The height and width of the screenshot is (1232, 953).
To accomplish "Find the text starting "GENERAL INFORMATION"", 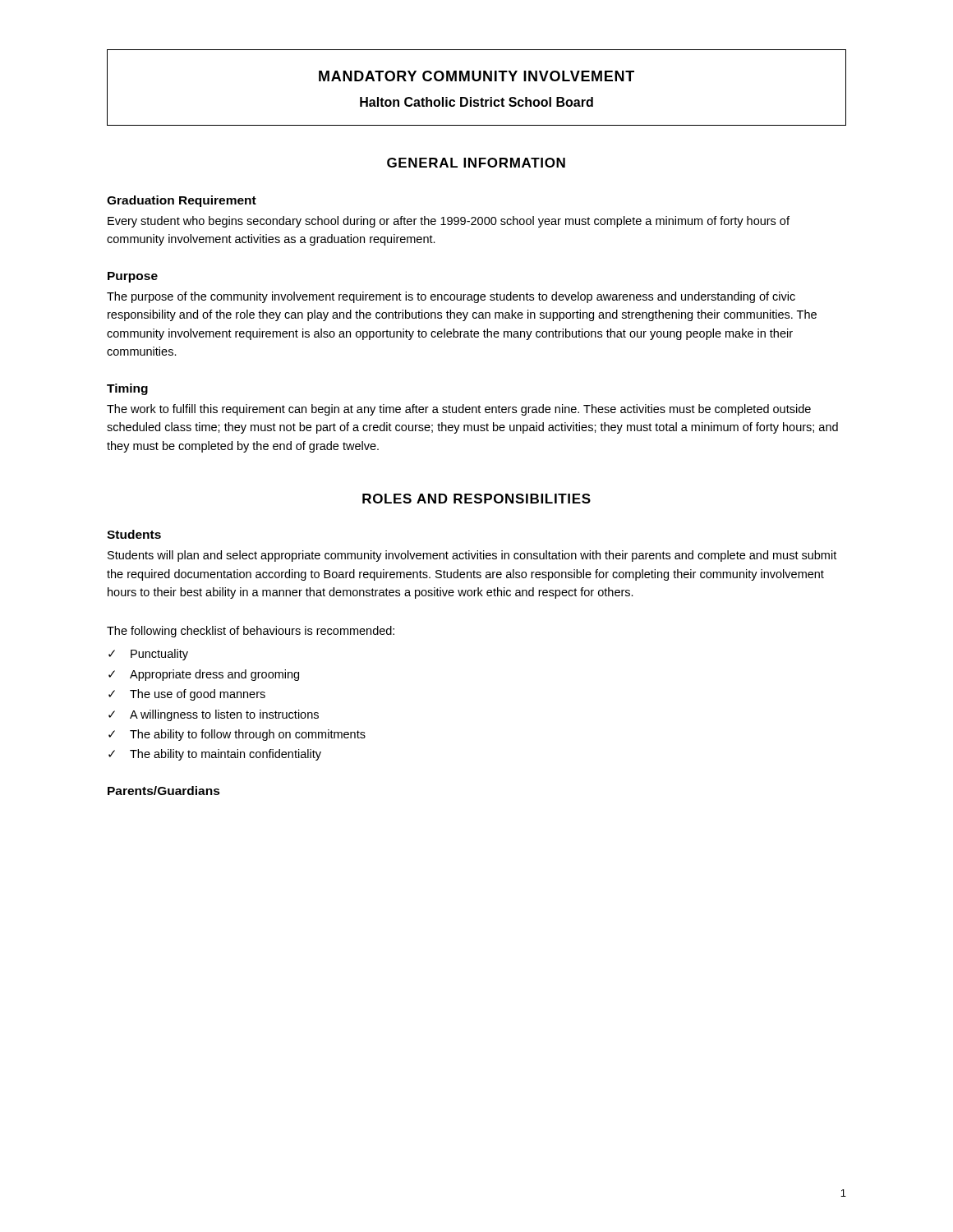I will click(x=476, y=163).
